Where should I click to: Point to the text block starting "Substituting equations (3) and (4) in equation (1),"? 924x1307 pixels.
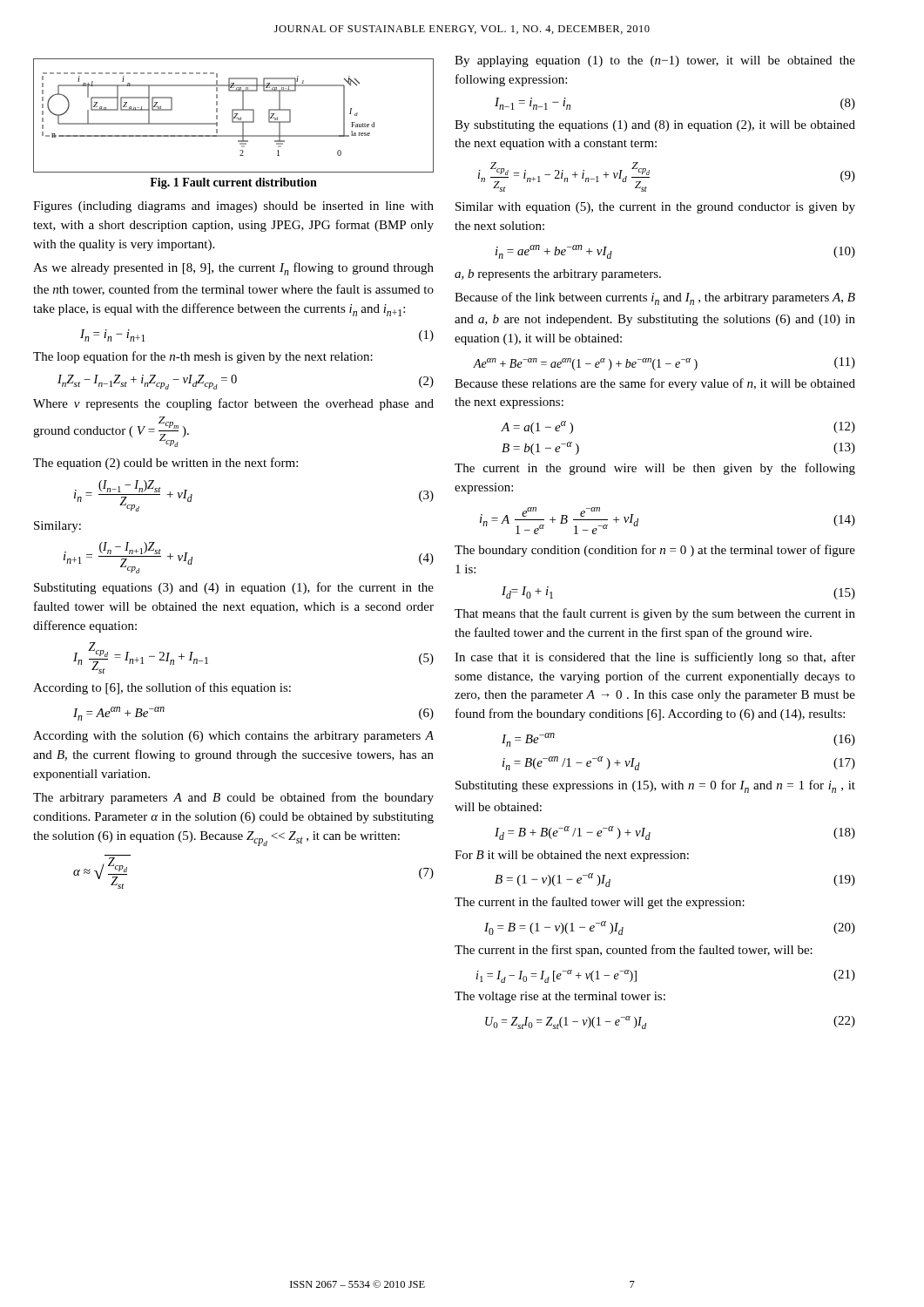pos(233,606)
